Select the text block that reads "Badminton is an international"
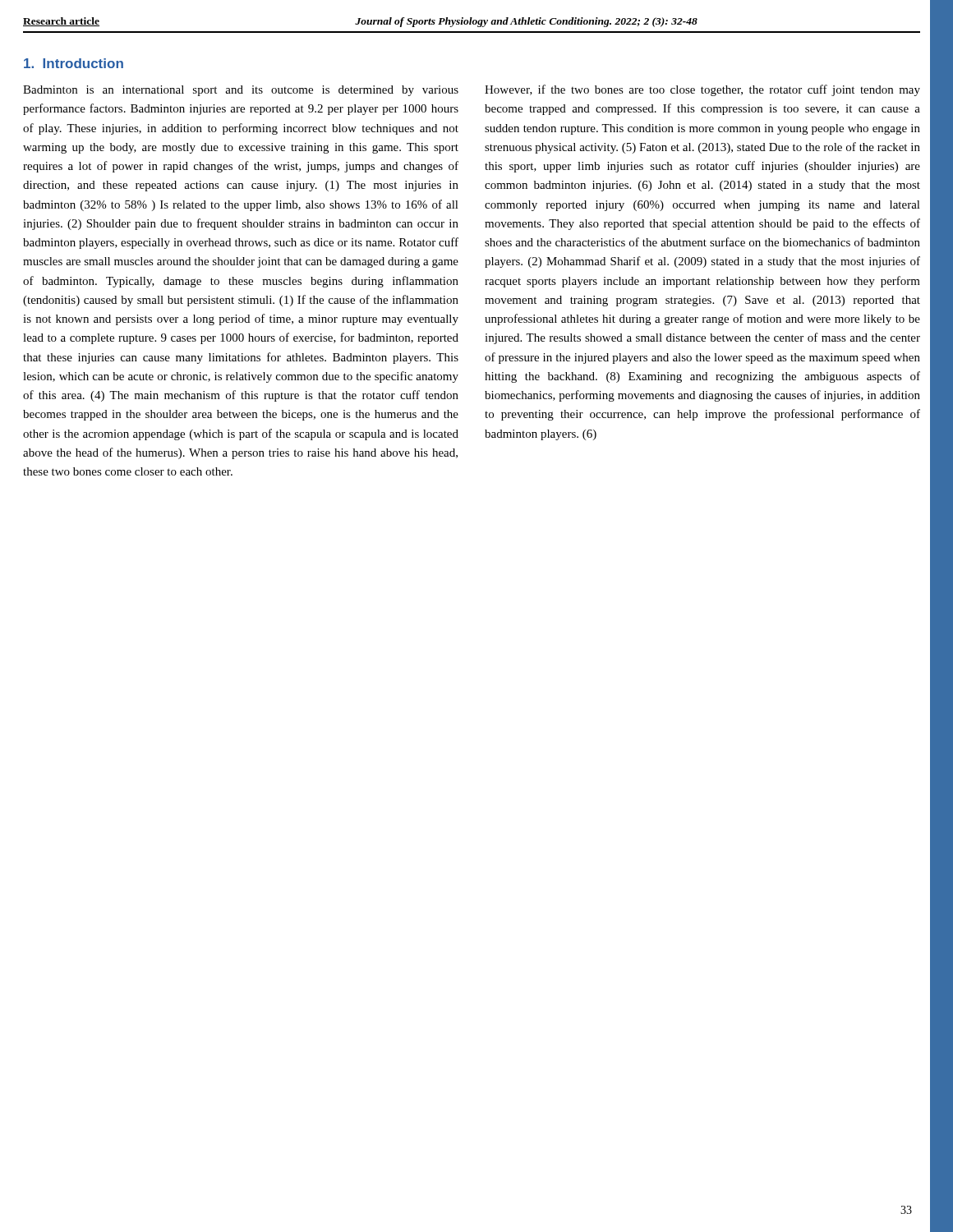 (241, 280)
